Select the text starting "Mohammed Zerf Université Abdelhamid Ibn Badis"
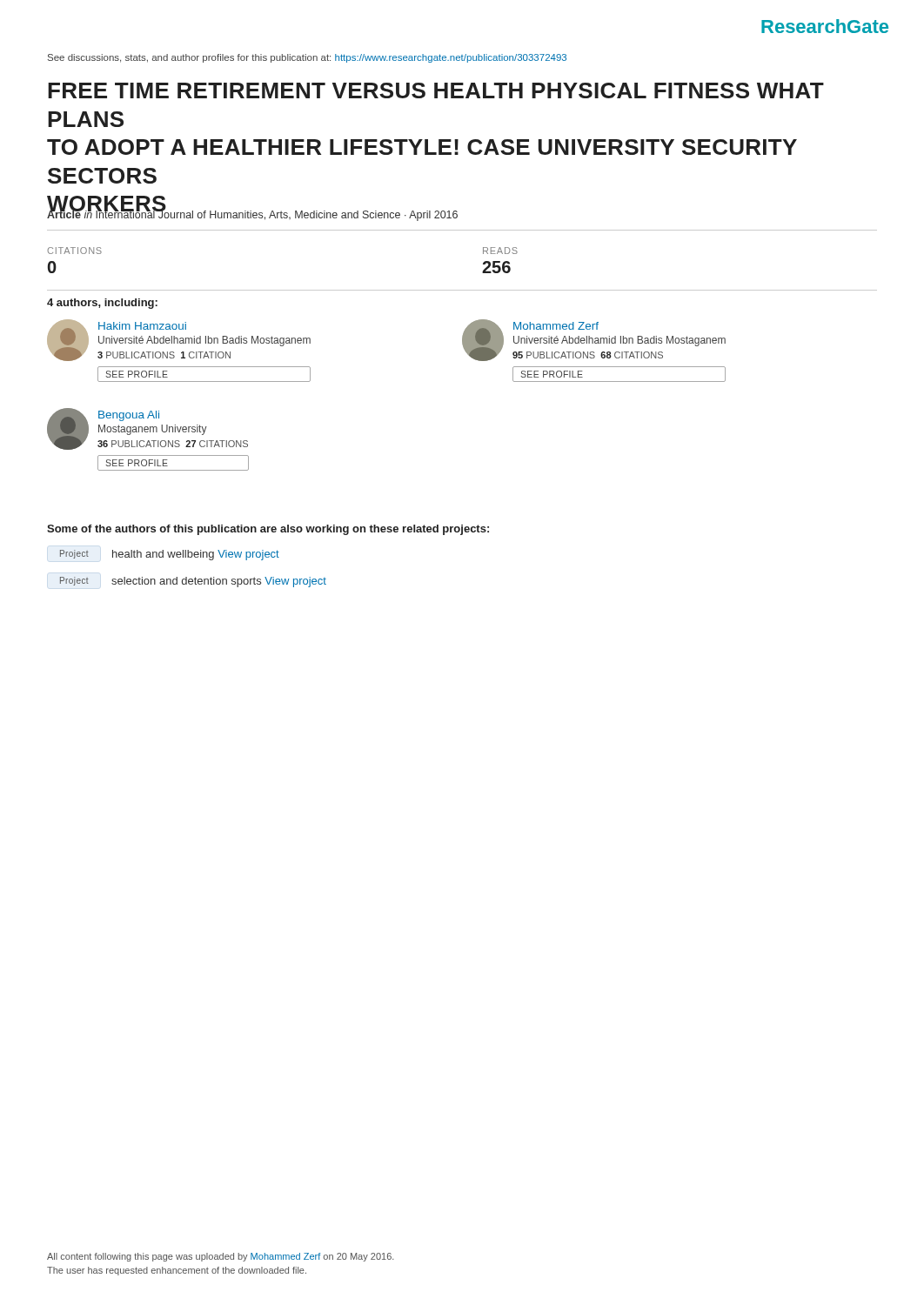Viewport: 924px width, 1305px height. click(594, 351)
